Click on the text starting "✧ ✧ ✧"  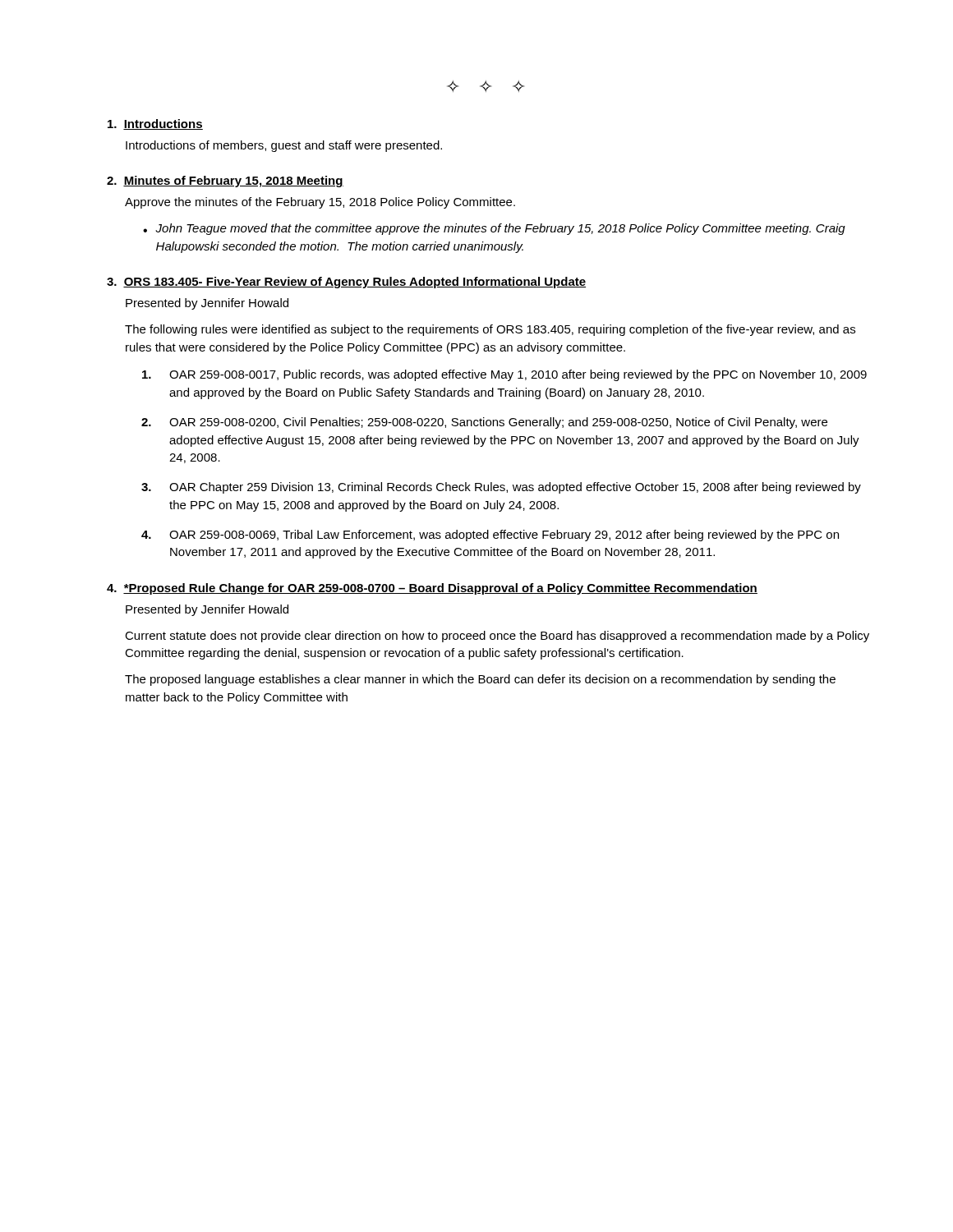point(489,87)
